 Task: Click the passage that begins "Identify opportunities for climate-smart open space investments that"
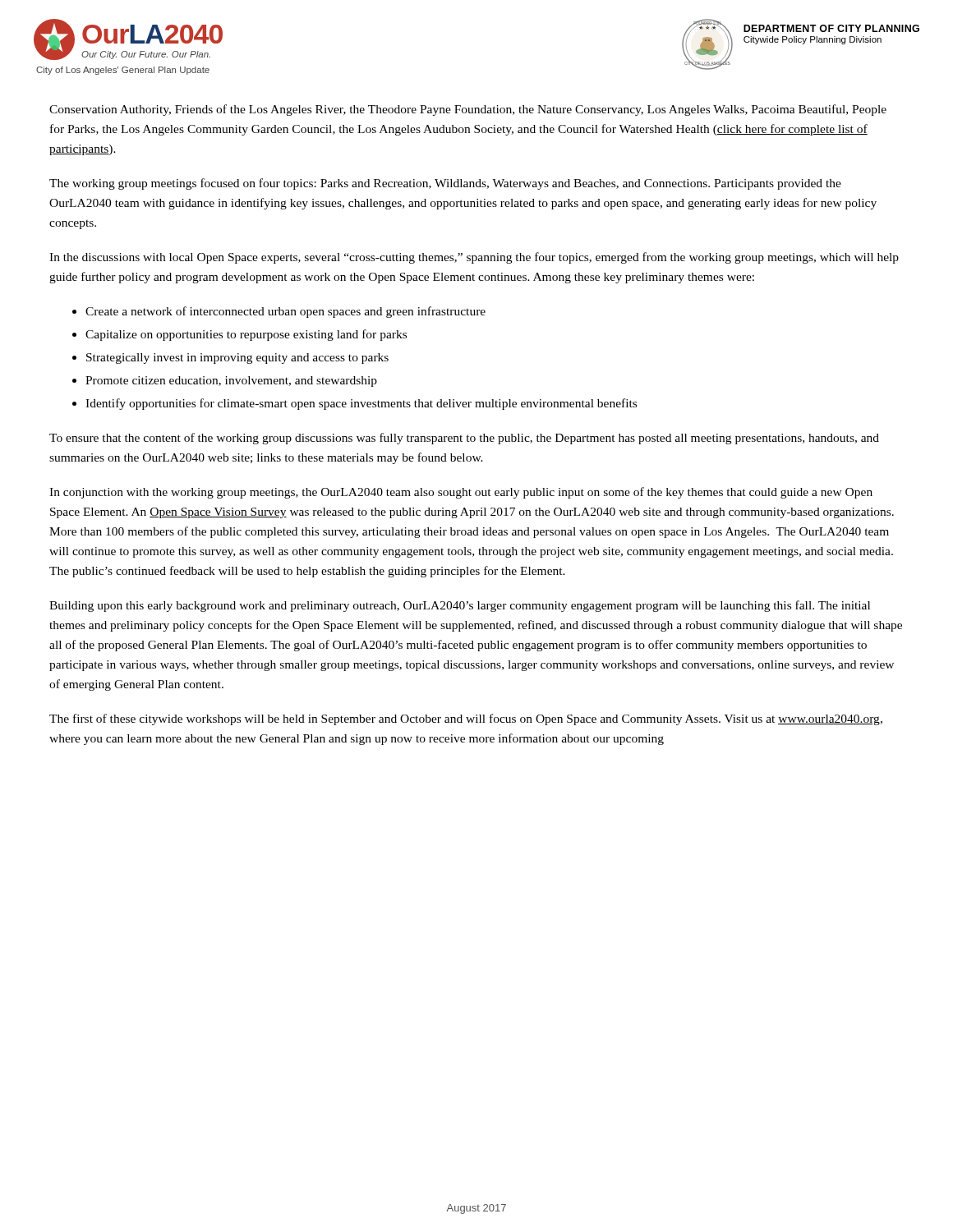361,403
